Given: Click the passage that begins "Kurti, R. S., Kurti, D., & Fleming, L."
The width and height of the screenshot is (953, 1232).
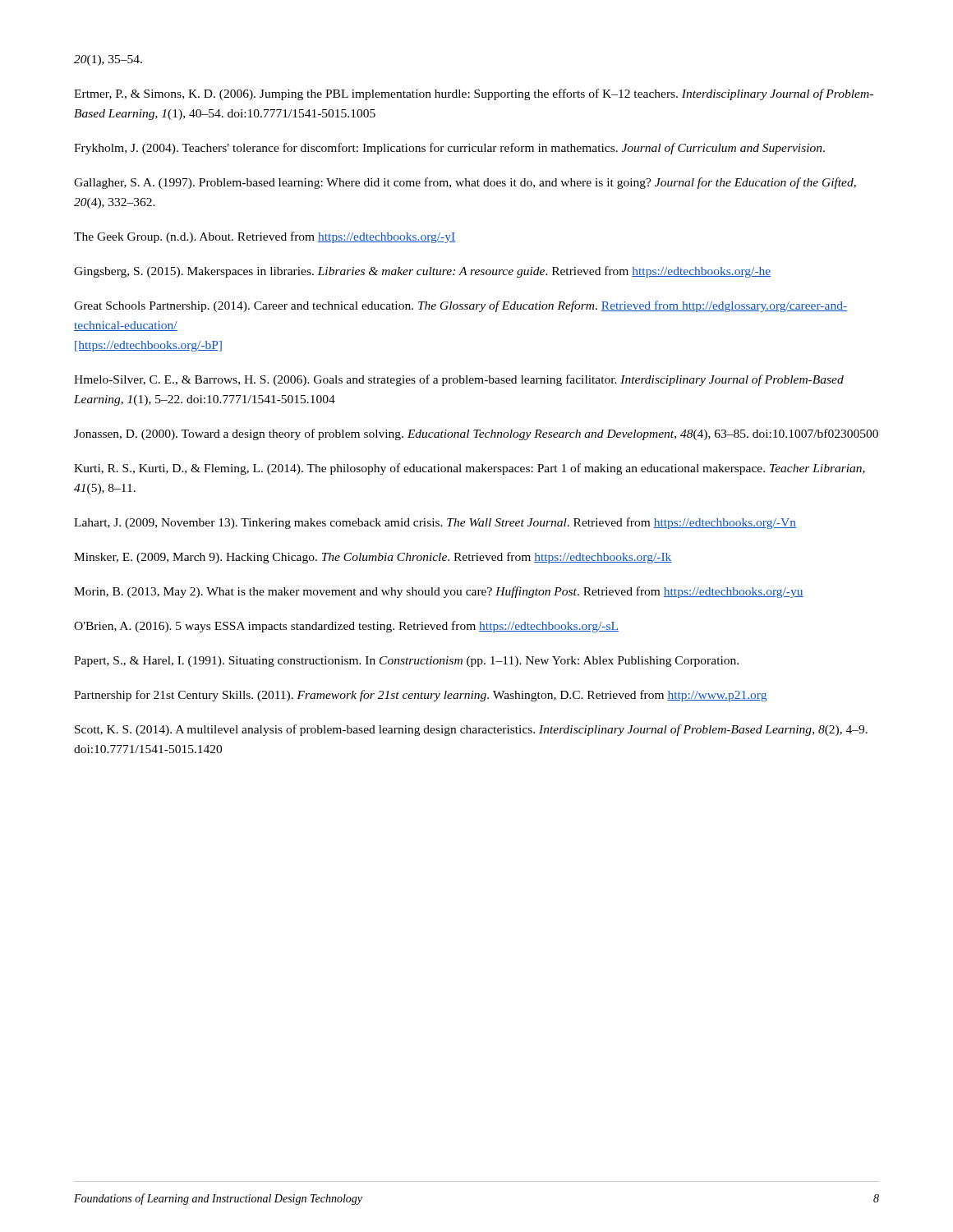Looking at the screenshot, I should (x=470, y=478).
